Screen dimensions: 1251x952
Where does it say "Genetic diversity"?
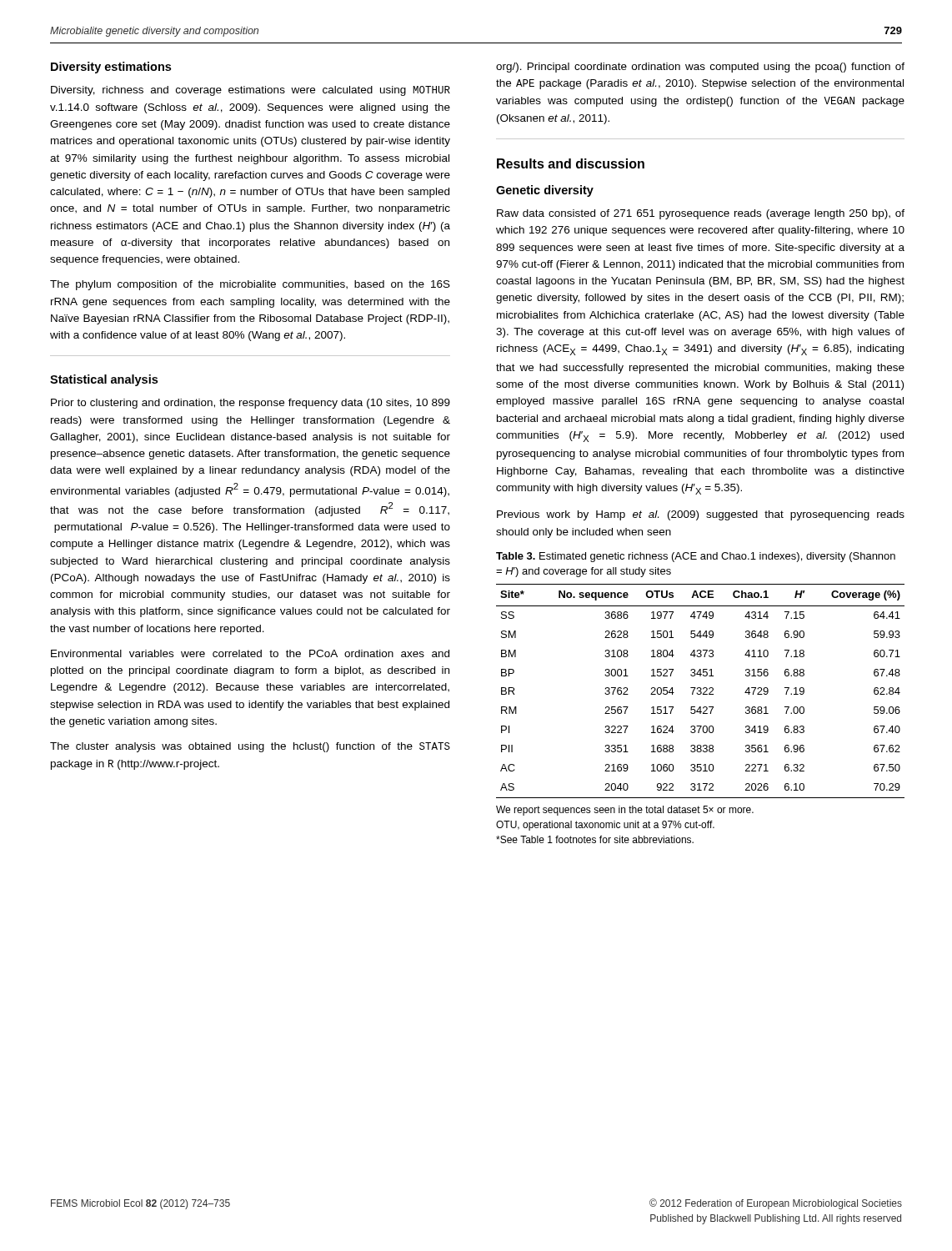point(545,190)
